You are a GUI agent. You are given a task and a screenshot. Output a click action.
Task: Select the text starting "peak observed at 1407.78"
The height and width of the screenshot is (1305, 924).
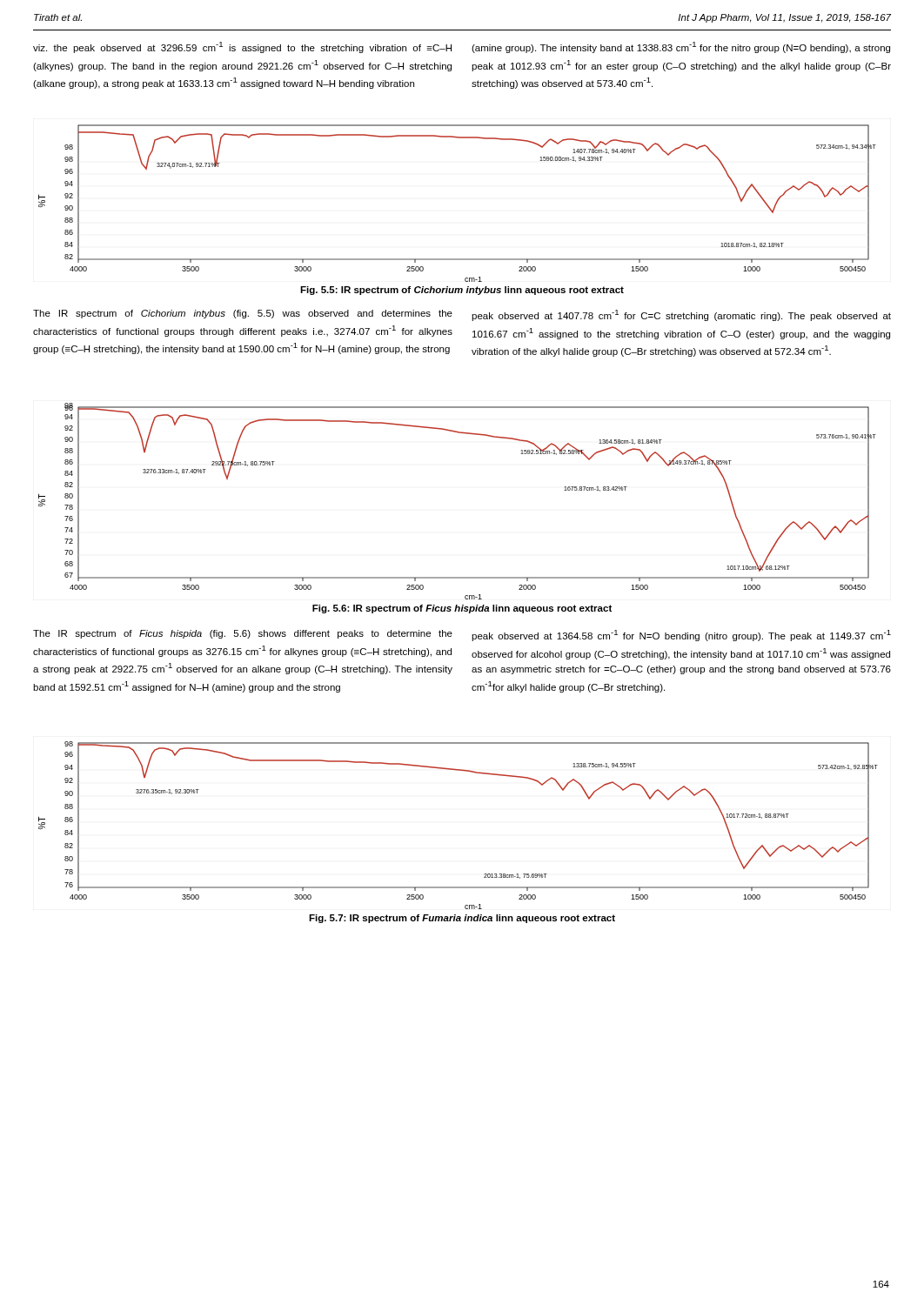tap(681, 332)
